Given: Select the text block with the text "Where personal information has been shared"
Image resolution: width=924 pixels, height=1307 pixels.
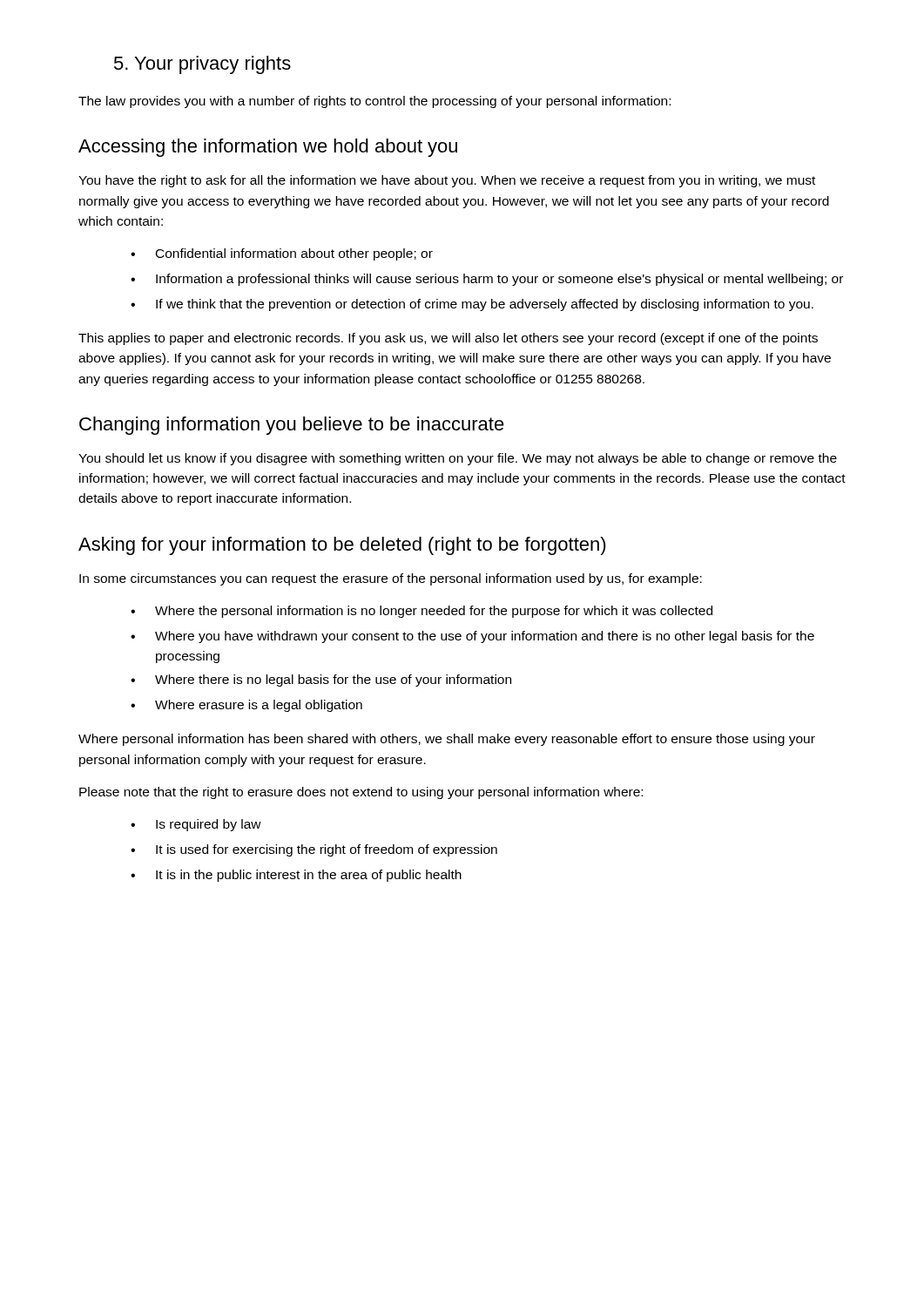Looking at the screenshot, I should (x=447, y=749).
